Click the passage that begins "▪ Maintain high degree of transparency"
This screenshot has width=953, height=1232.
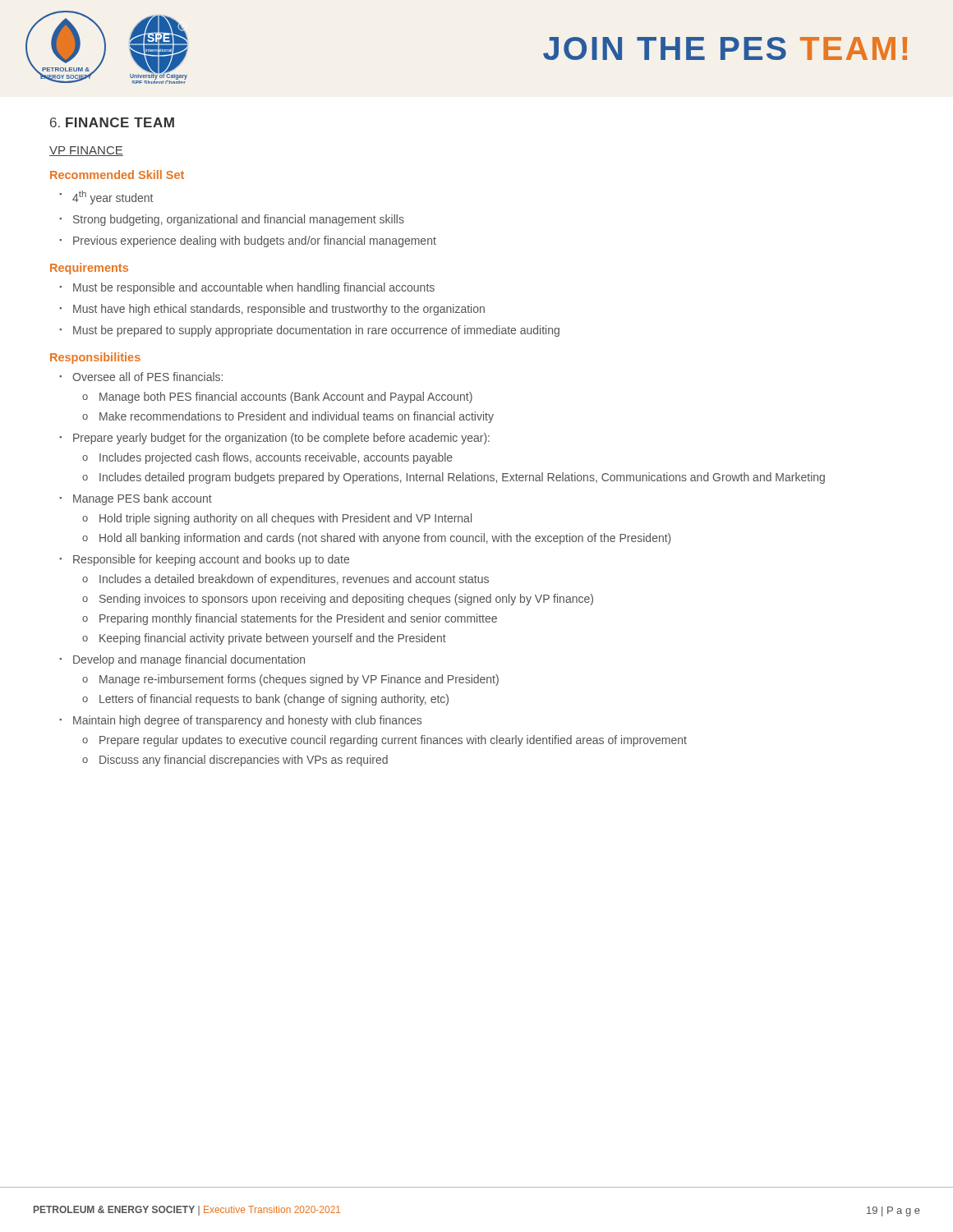pyautogui.click(x=488, y=741)
